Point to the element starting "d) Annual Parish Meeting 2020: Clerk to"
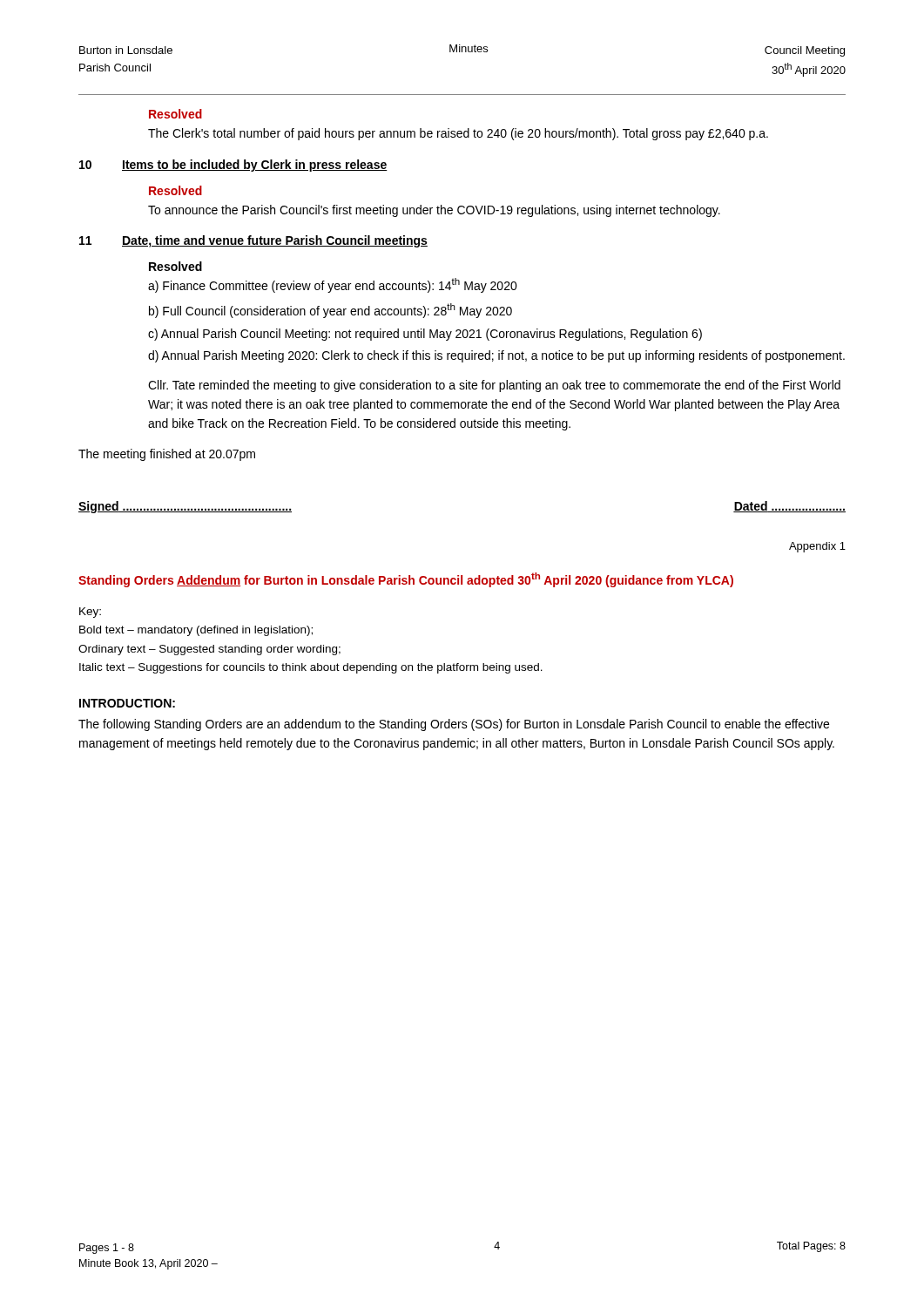The width and height of the screenshot is (924, 1307). 497,356
